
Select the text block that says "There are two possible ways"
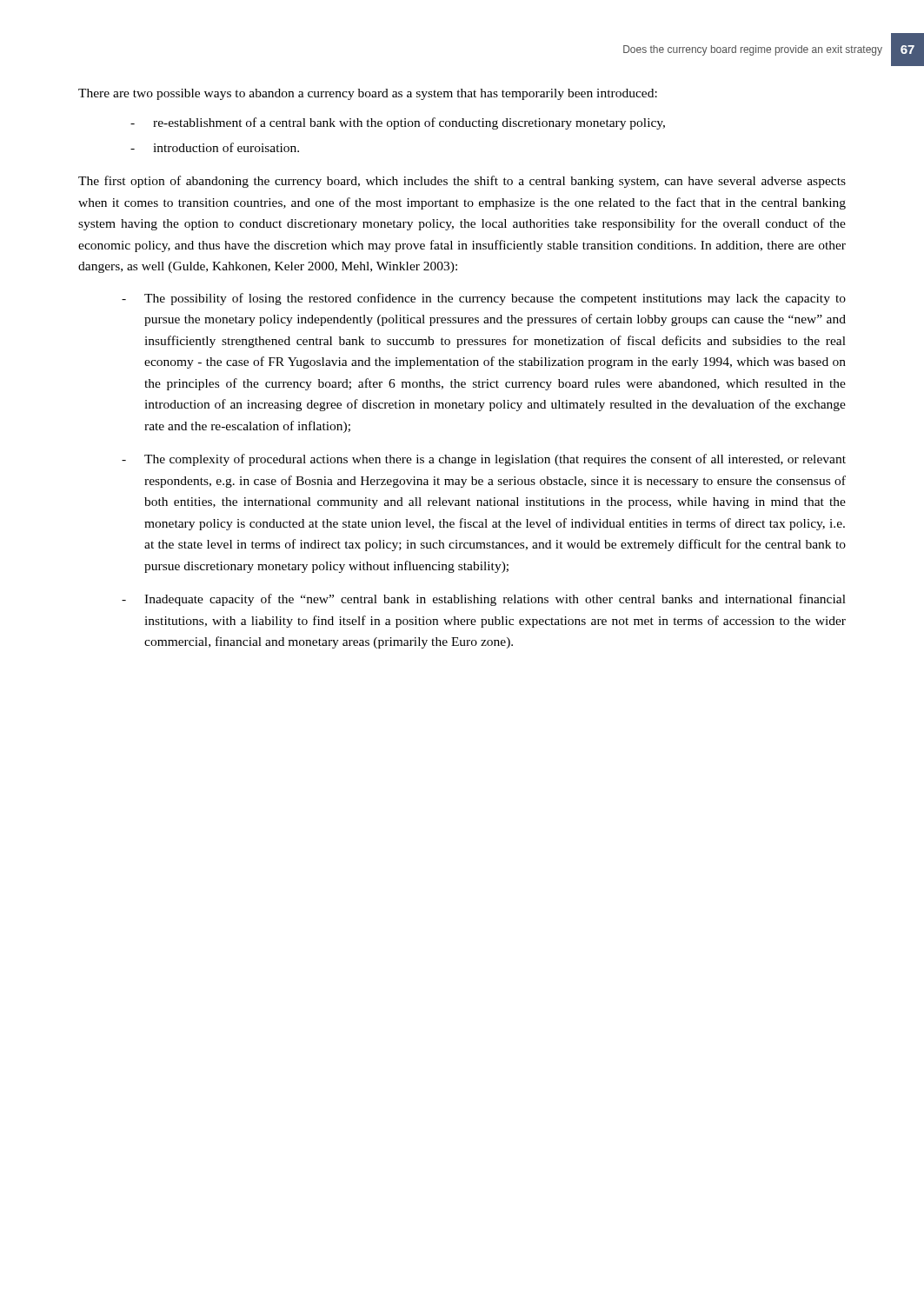point(368,93)
